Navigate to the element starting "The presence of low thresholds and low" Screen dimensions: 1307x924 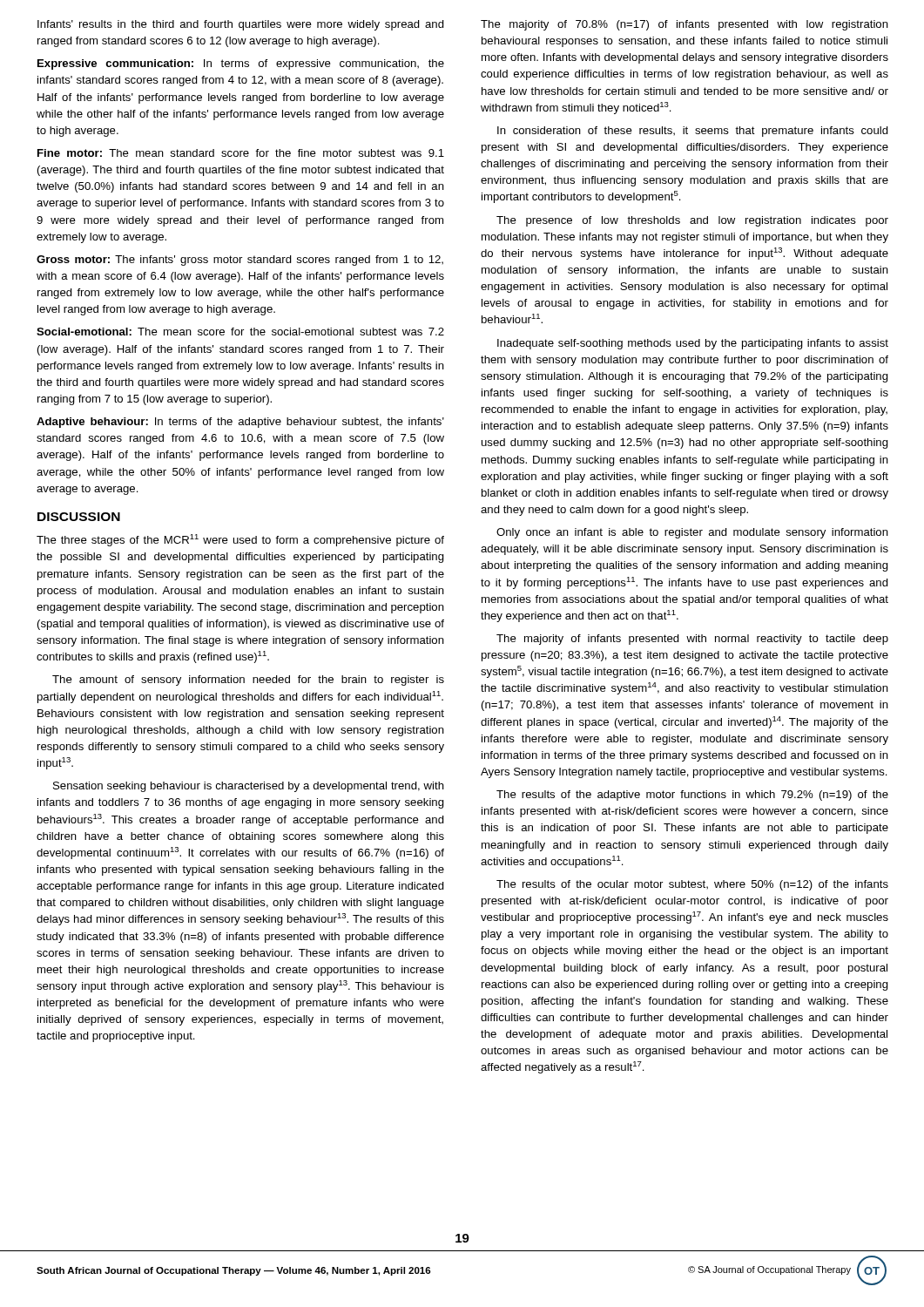pyautogui.click(x=685, y=270)
